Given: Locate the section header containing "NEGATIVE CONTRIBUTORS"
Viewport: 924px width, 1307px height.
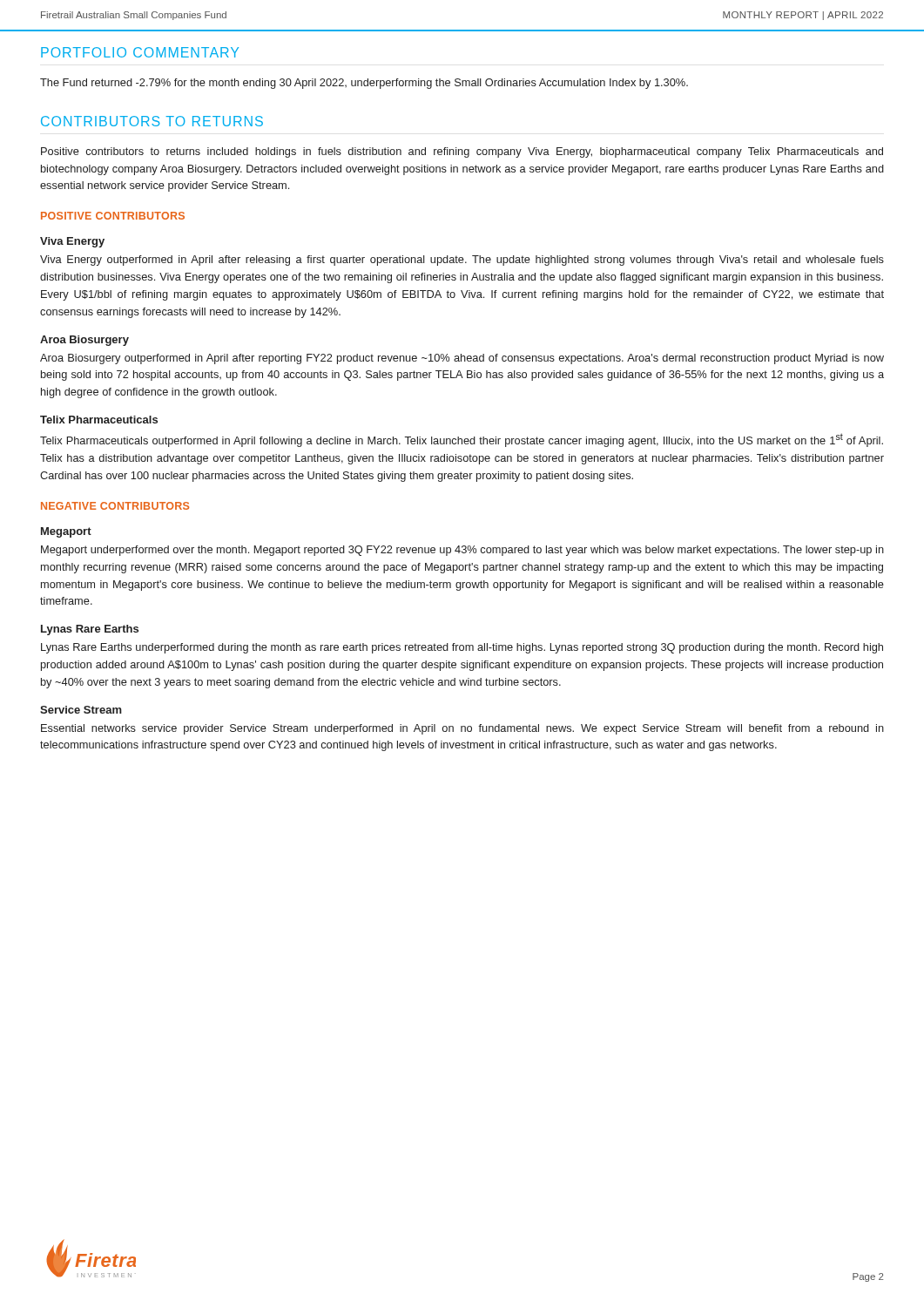Looking at the screenshot, I should pos(115,506).
